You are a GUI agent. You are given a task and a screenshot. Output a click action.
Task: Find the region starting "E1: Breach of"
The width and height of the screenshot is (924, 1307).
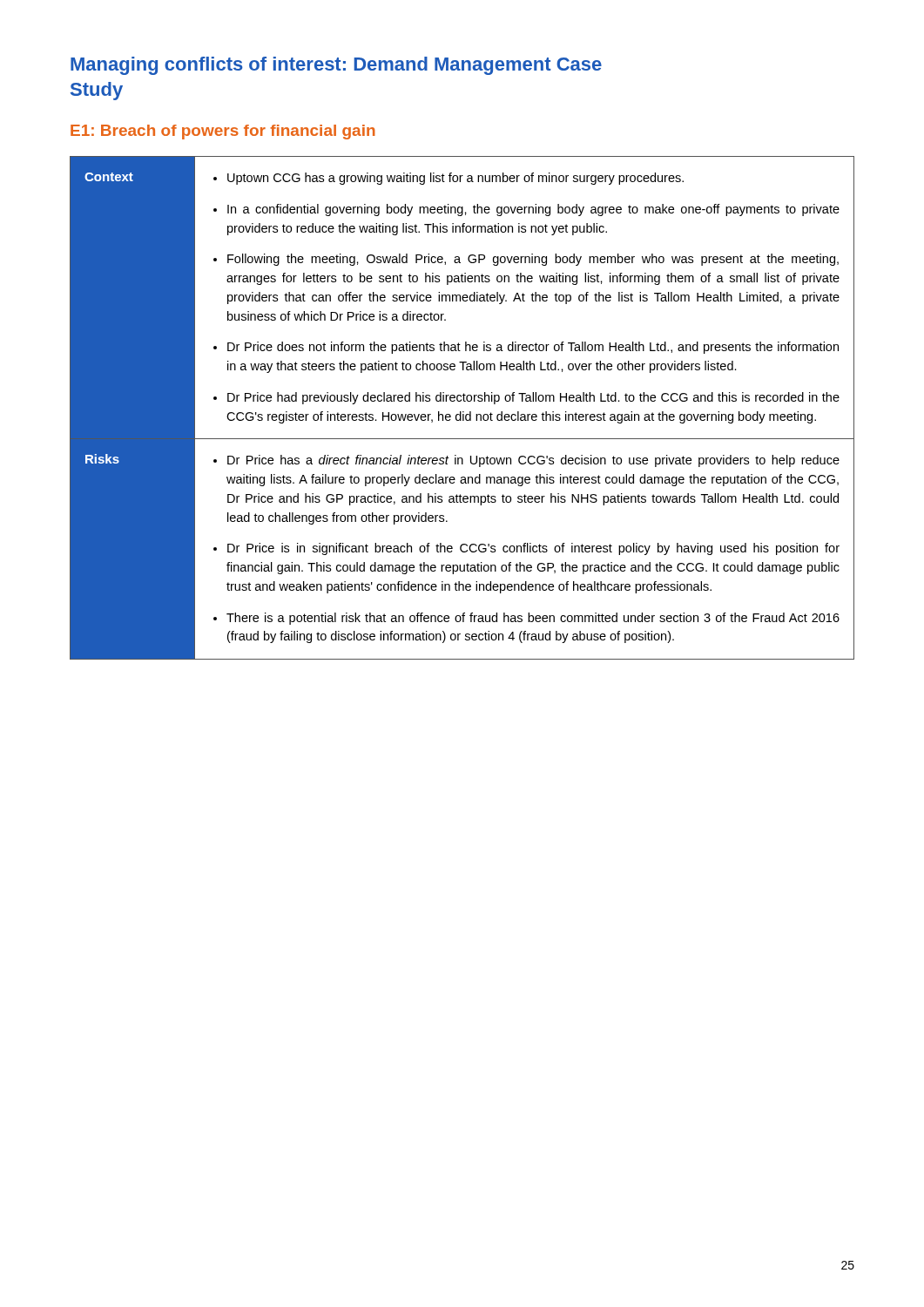coord(223,130)
